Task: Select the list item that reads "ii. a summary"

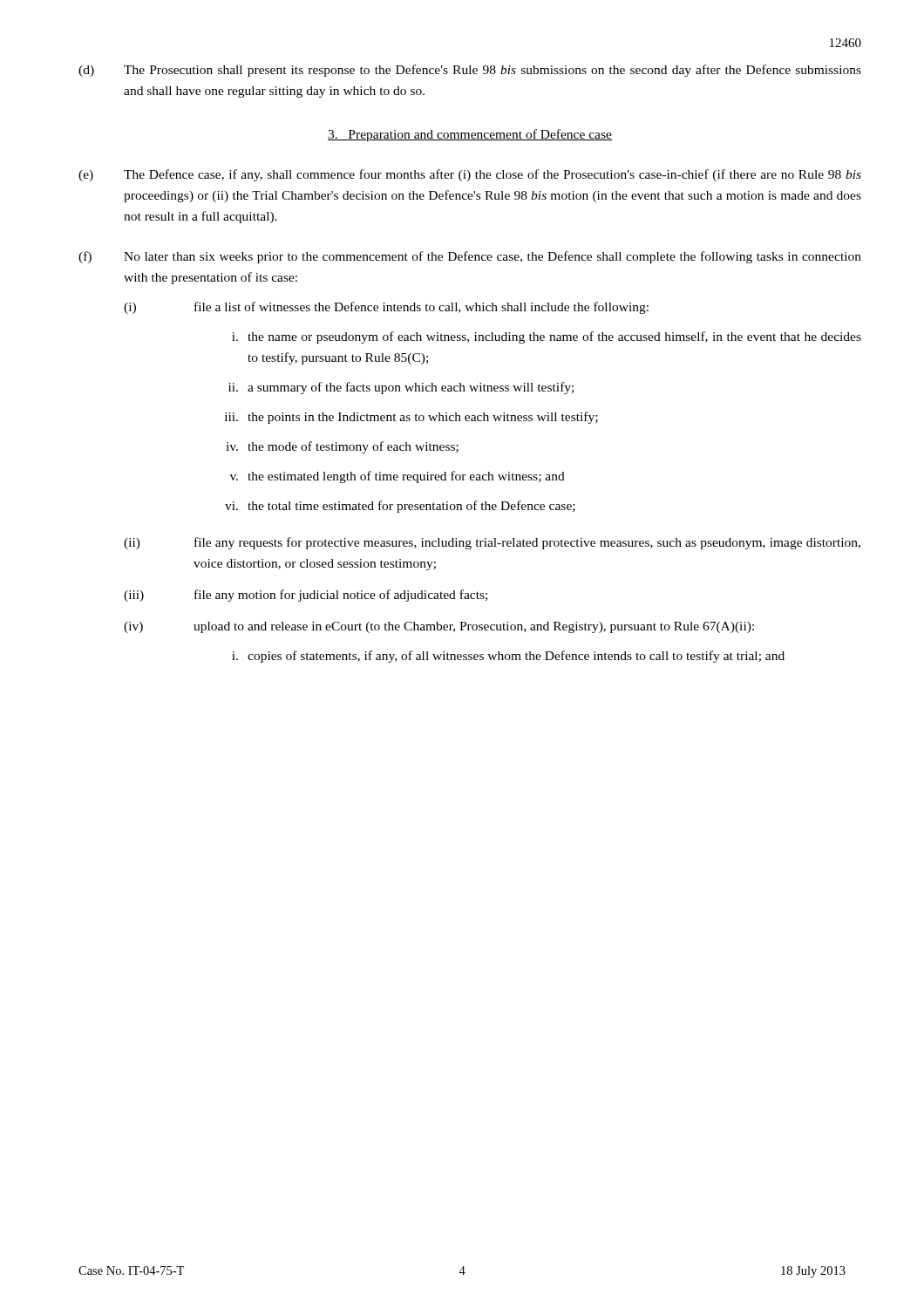Action: [x=527, y=387]
